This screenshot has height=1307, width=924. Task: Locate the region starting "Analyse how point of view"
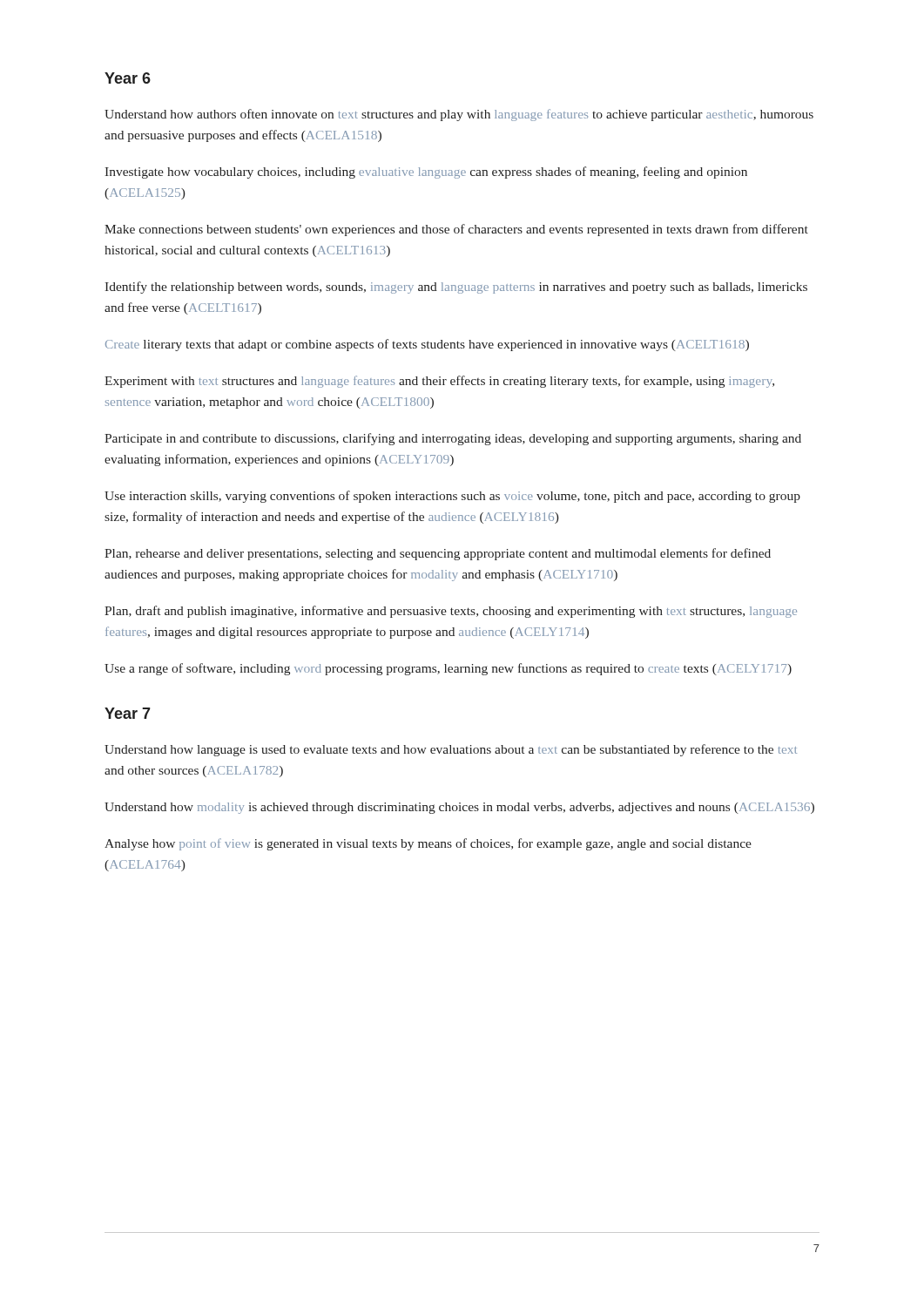click(428, 854)
